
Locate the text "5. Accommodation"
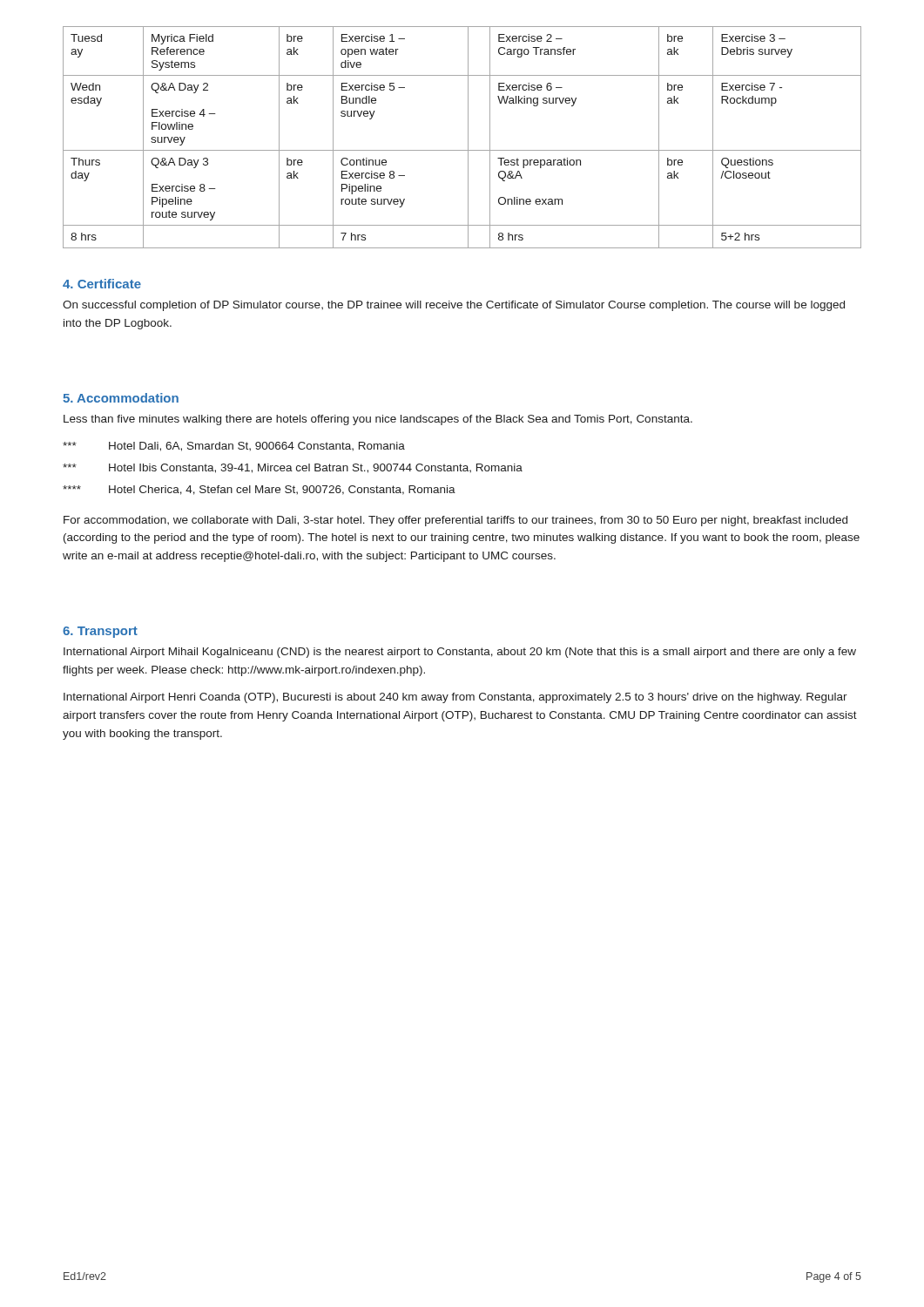click(x=121, y=398)
